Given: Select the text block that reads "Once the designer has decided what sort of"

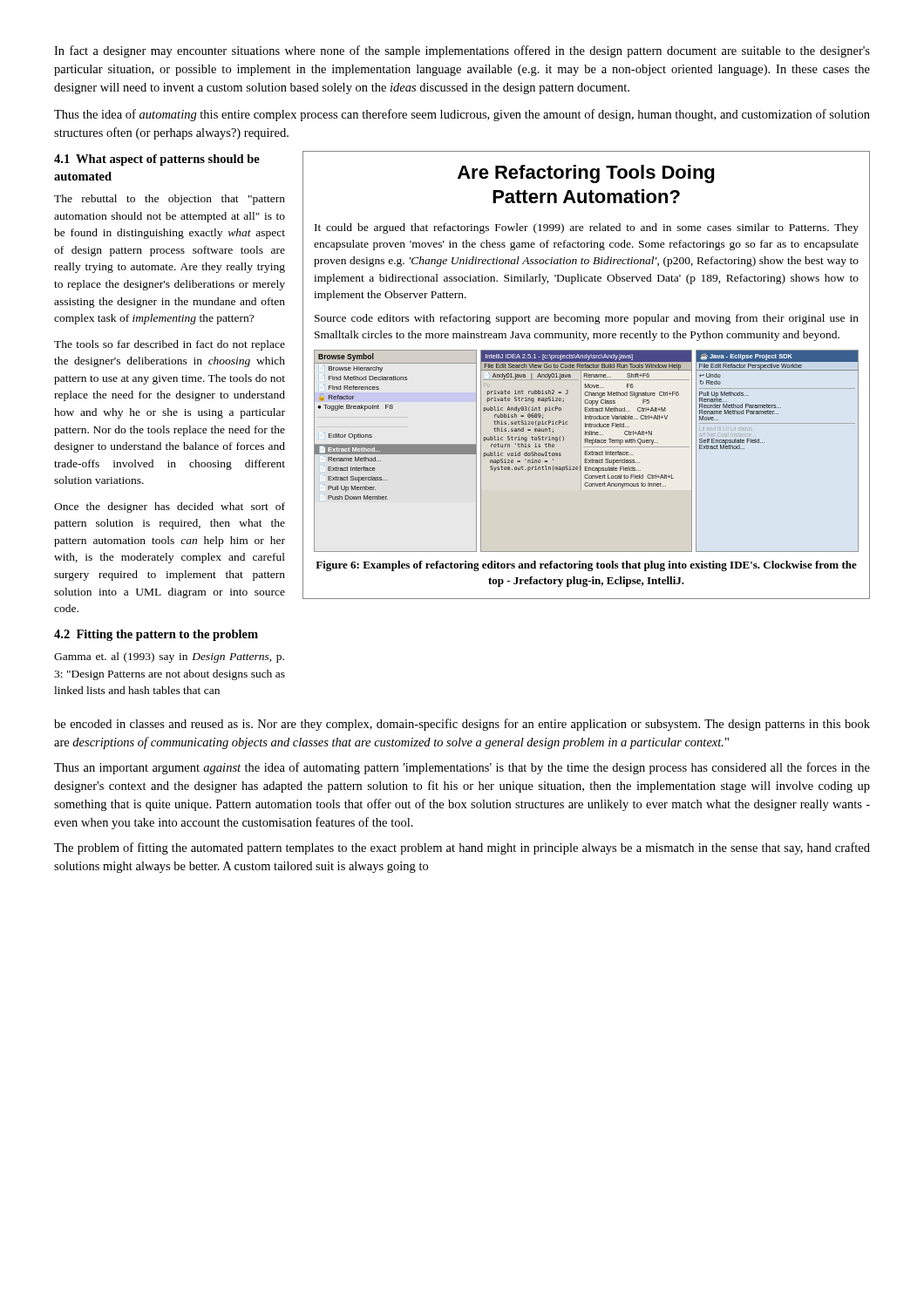Looking at the screenshot, I should pyautogui.click(x=170, y=557).
